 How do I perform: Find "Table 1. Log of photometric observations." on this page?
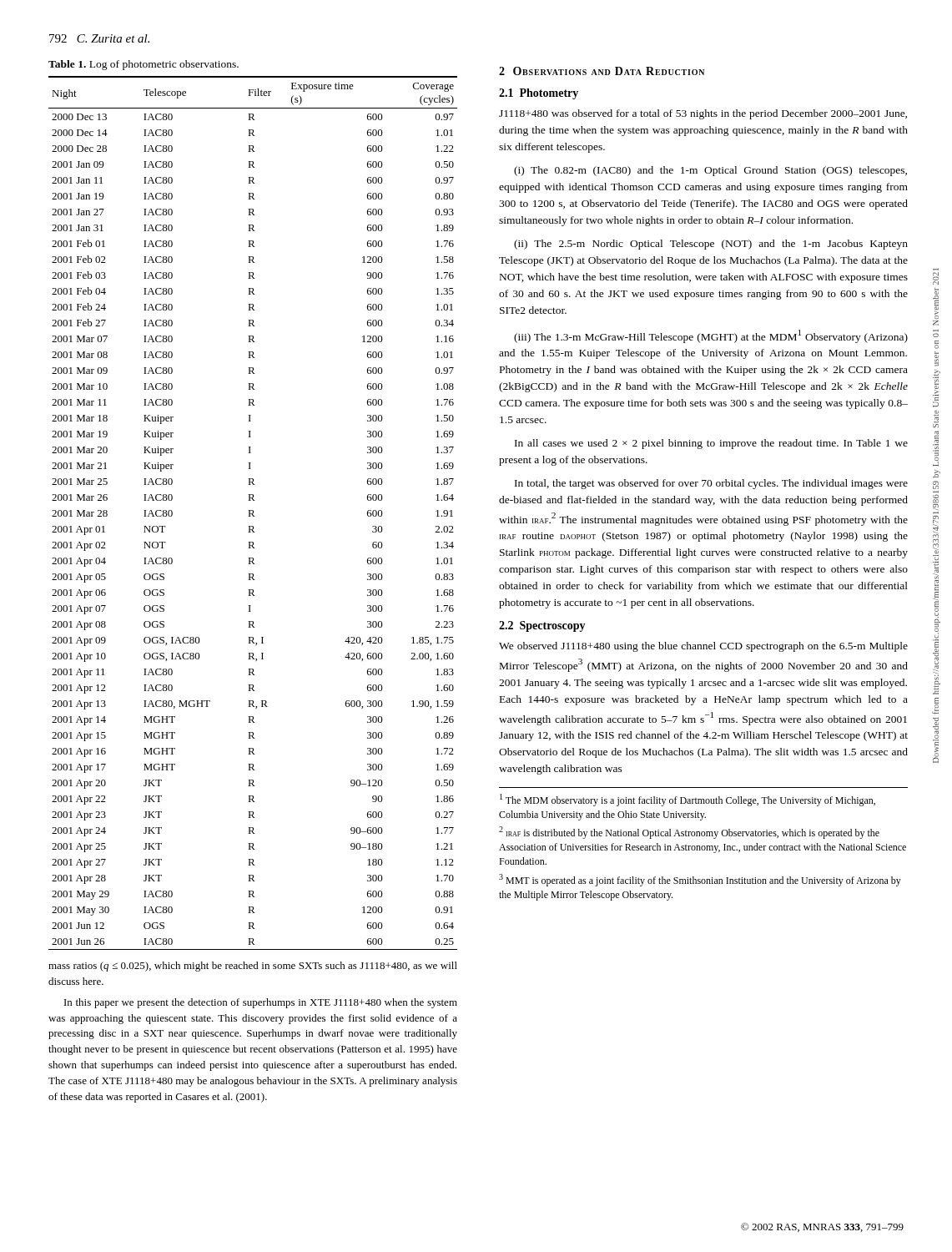tap(144, 64)
